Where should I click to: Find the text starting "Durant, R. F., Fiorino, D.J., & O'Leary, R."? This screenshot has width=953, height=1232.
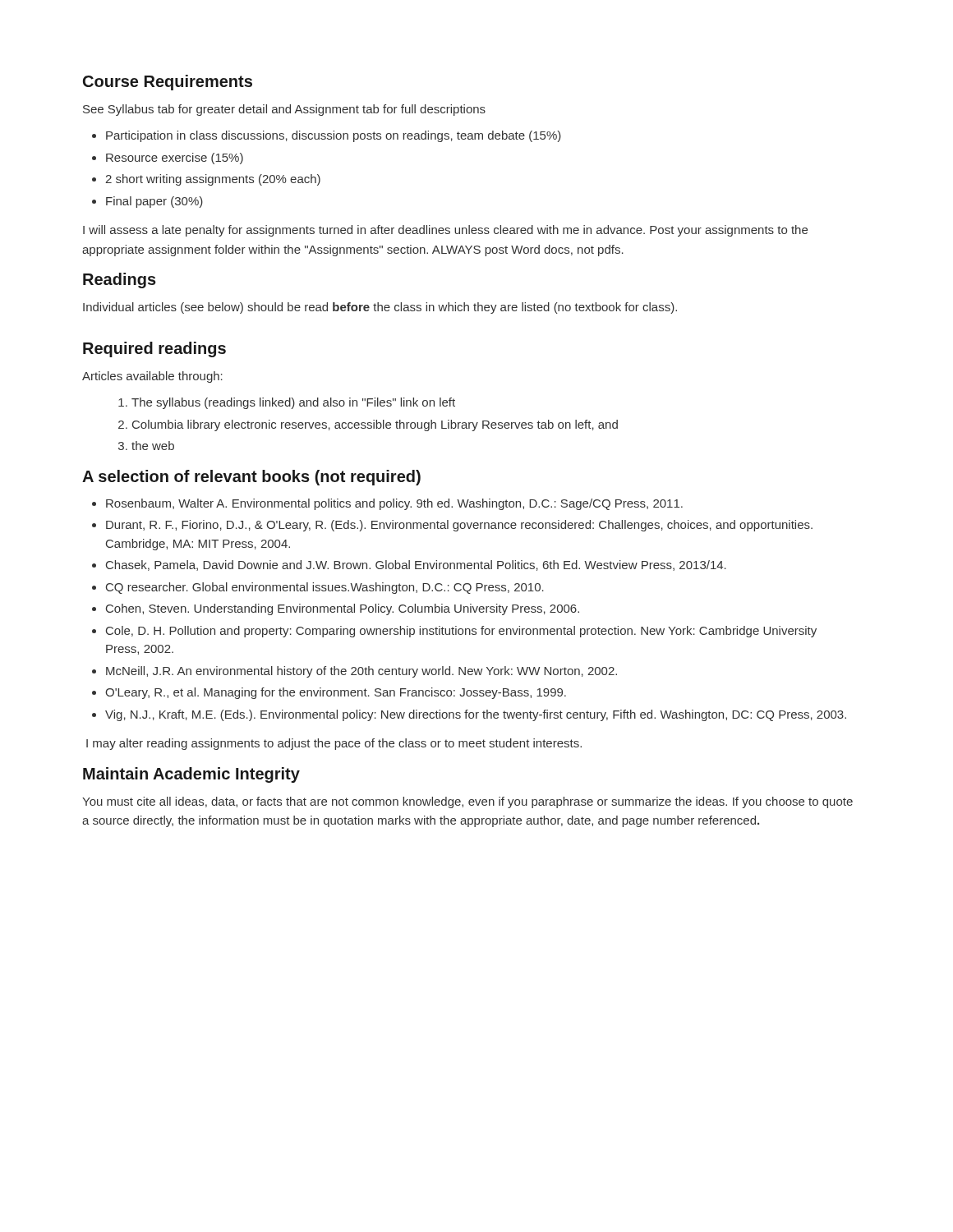(459, 534)
